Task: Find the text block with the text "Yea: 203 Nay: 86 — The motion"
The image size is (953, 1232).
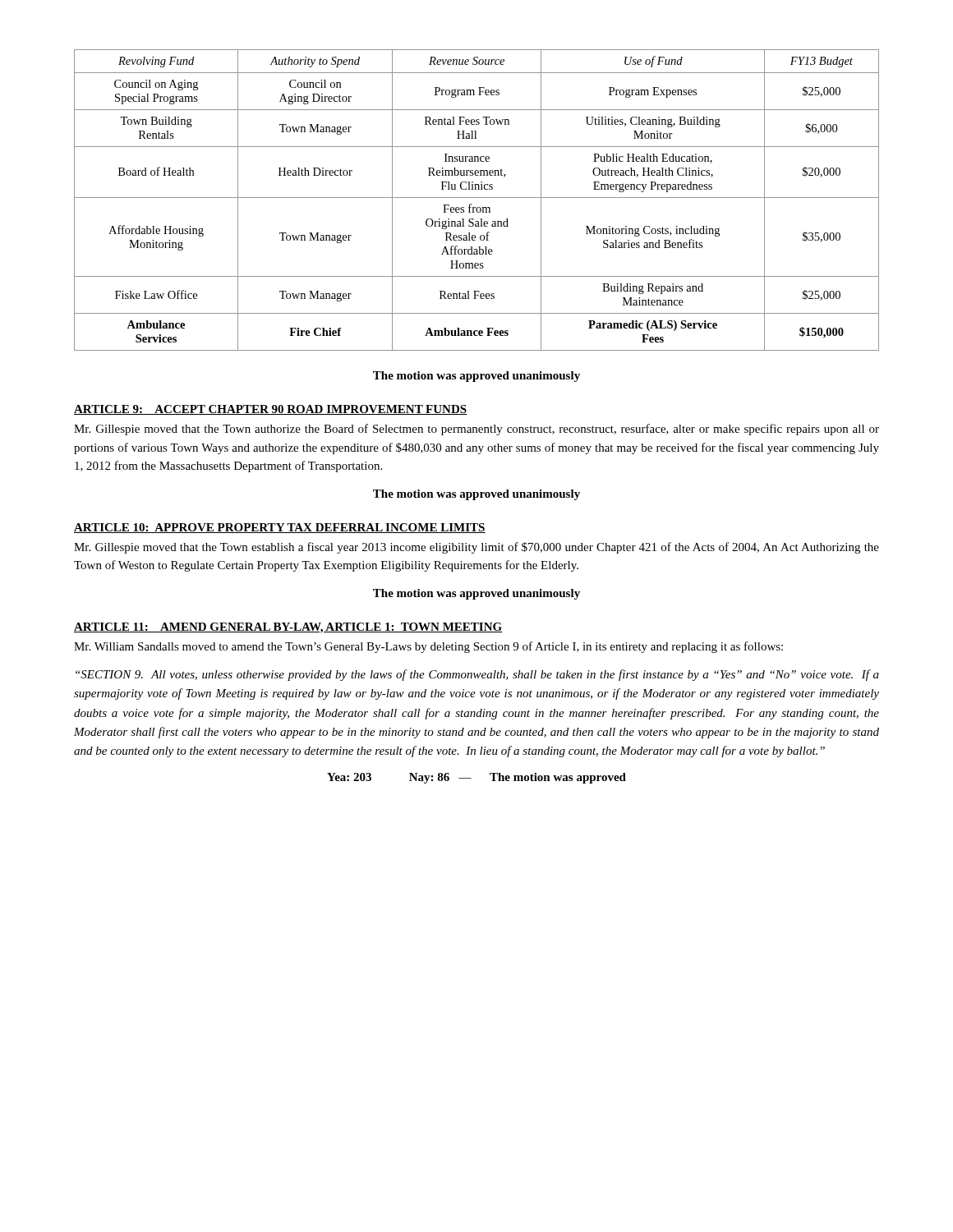Action: point(476,777)
